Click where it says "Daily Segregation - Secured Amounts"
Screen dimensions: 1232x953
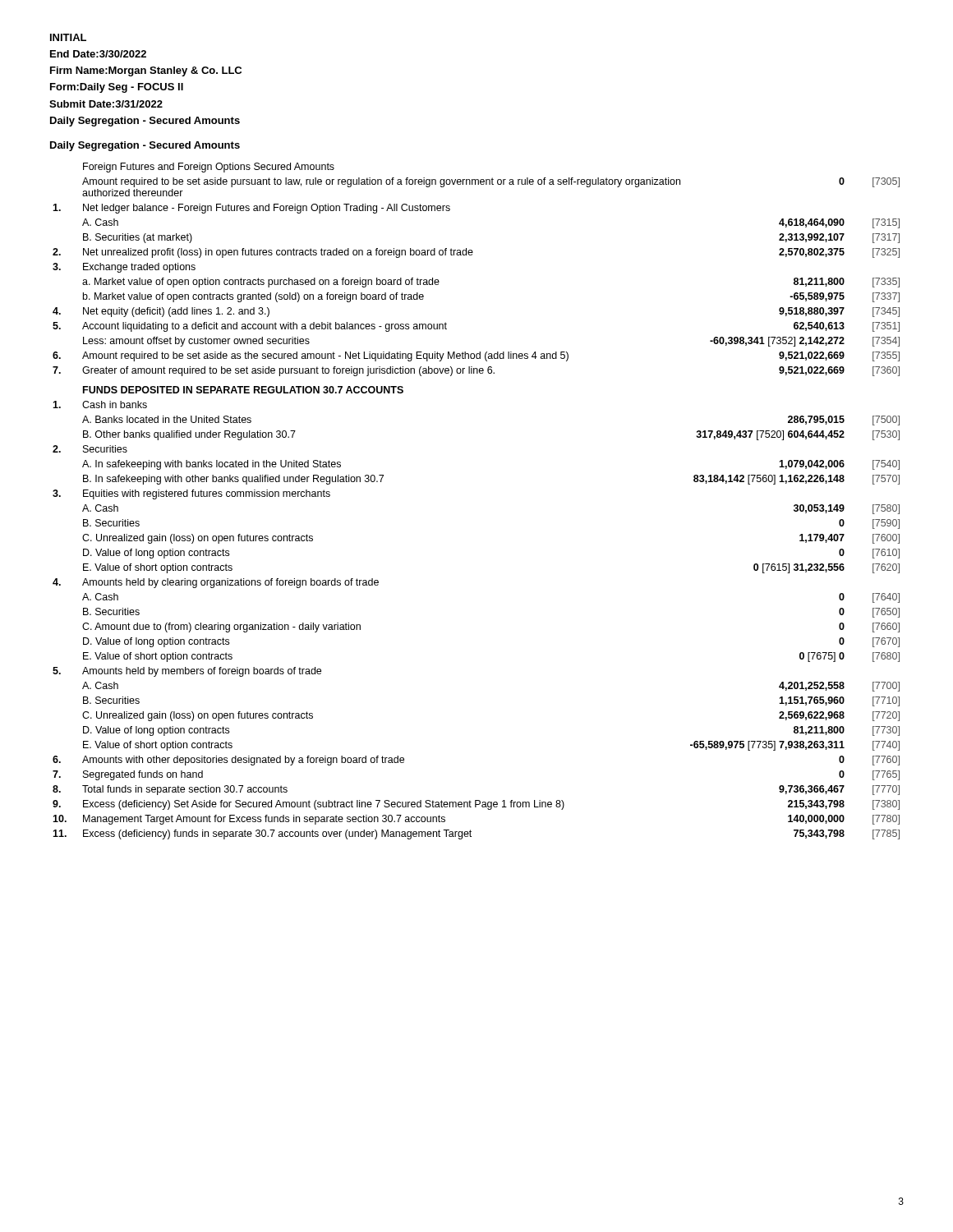click(145, 145)
